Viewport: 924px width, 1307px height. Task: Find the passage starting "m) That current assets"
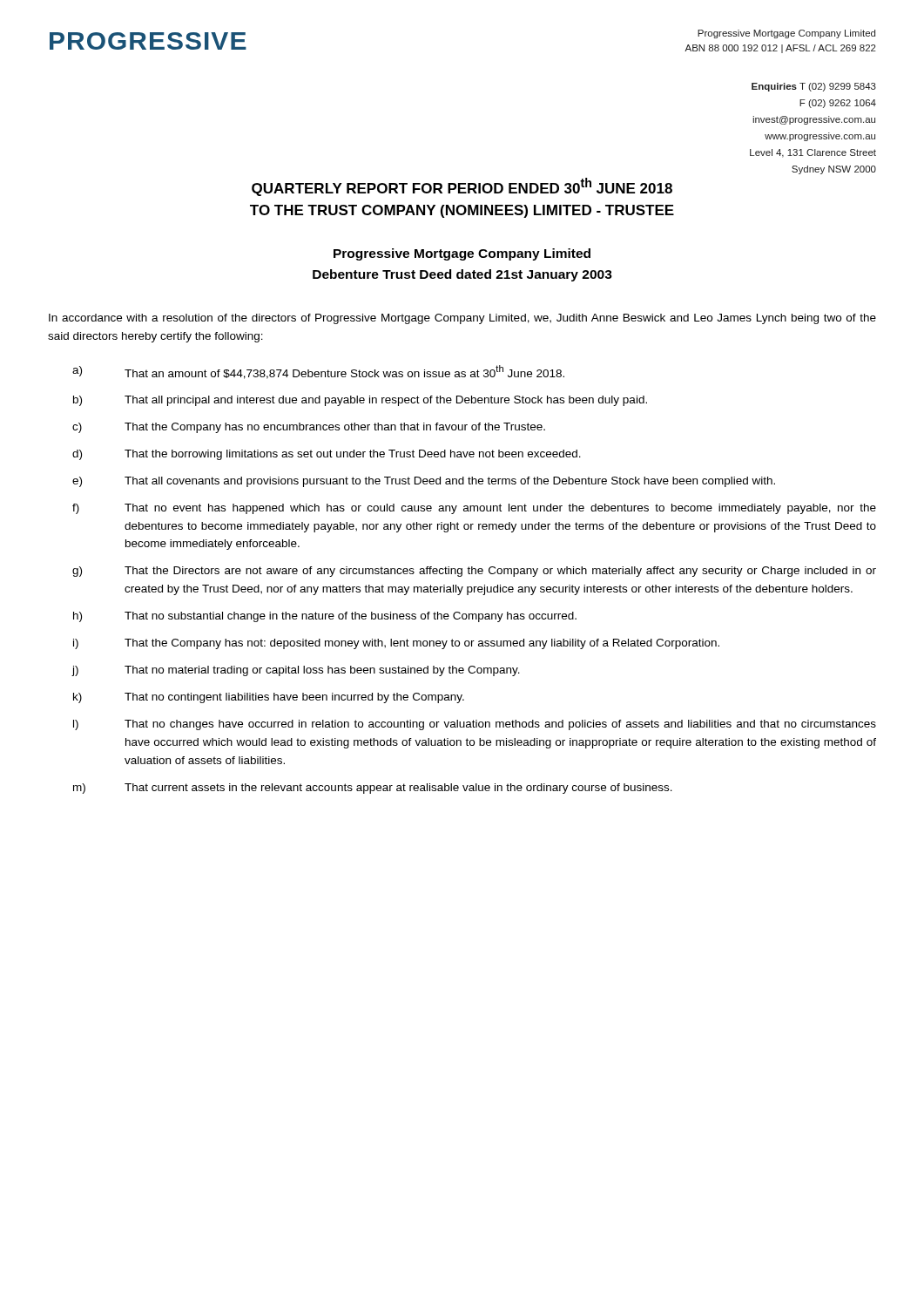462,788
